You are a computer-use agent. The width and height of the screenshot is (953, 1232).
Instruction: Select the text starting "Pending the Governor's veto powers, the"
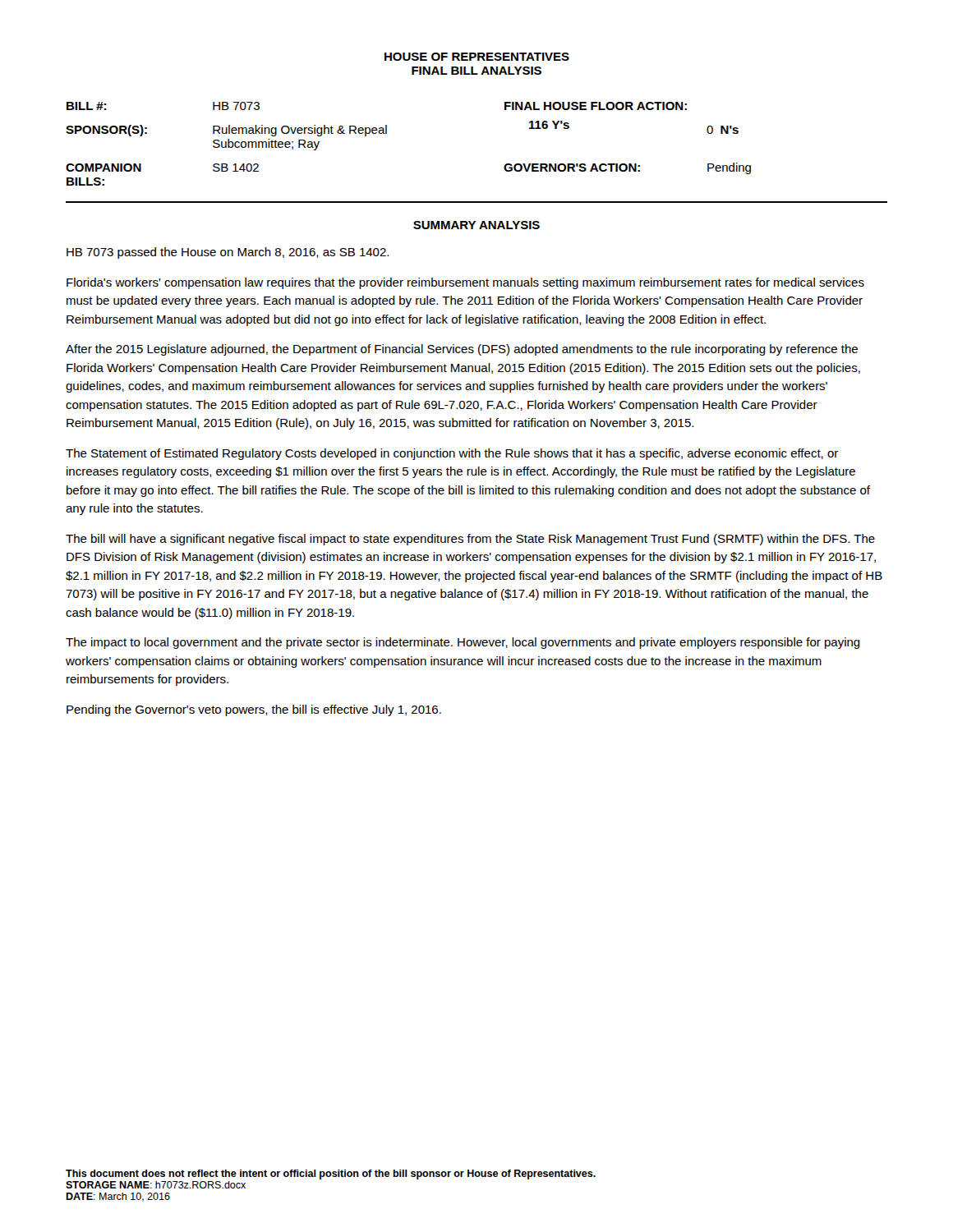[254, 709]
